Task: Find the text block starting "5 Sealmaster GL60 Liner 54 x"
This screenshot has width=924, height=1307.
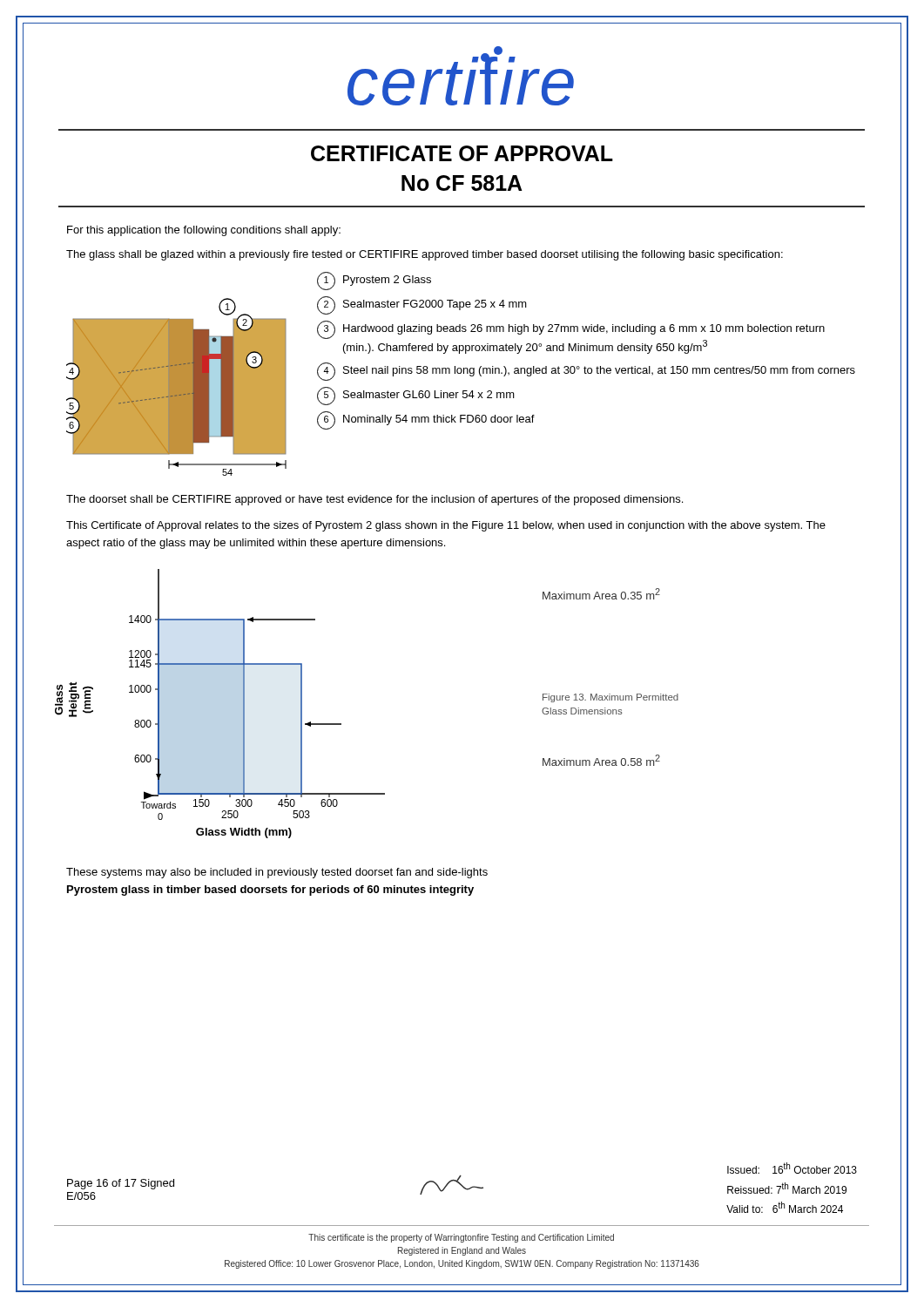Action: 416,396
